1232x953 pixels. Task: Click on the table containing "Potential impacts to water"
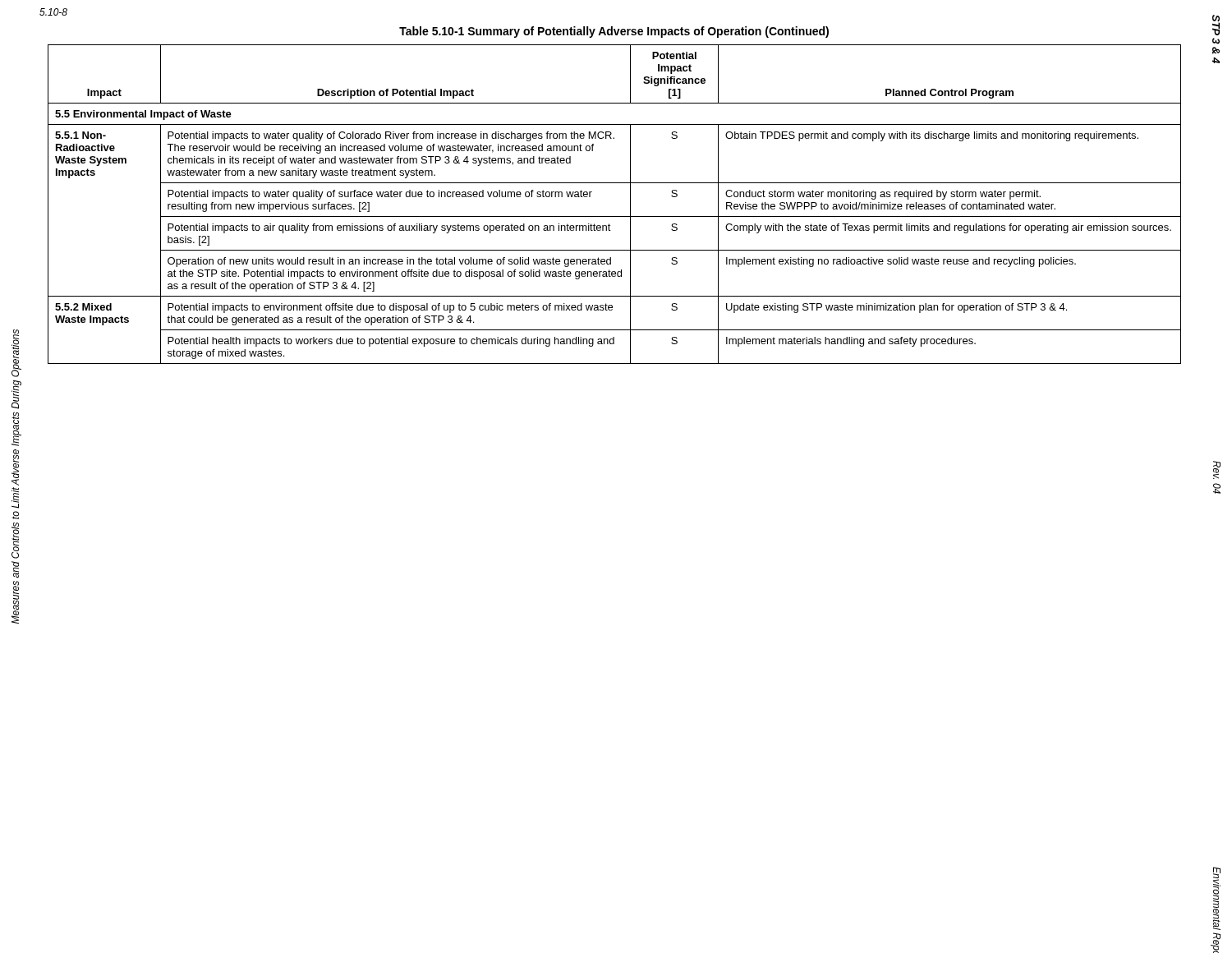pyautogui.click(x=614, y=204)
